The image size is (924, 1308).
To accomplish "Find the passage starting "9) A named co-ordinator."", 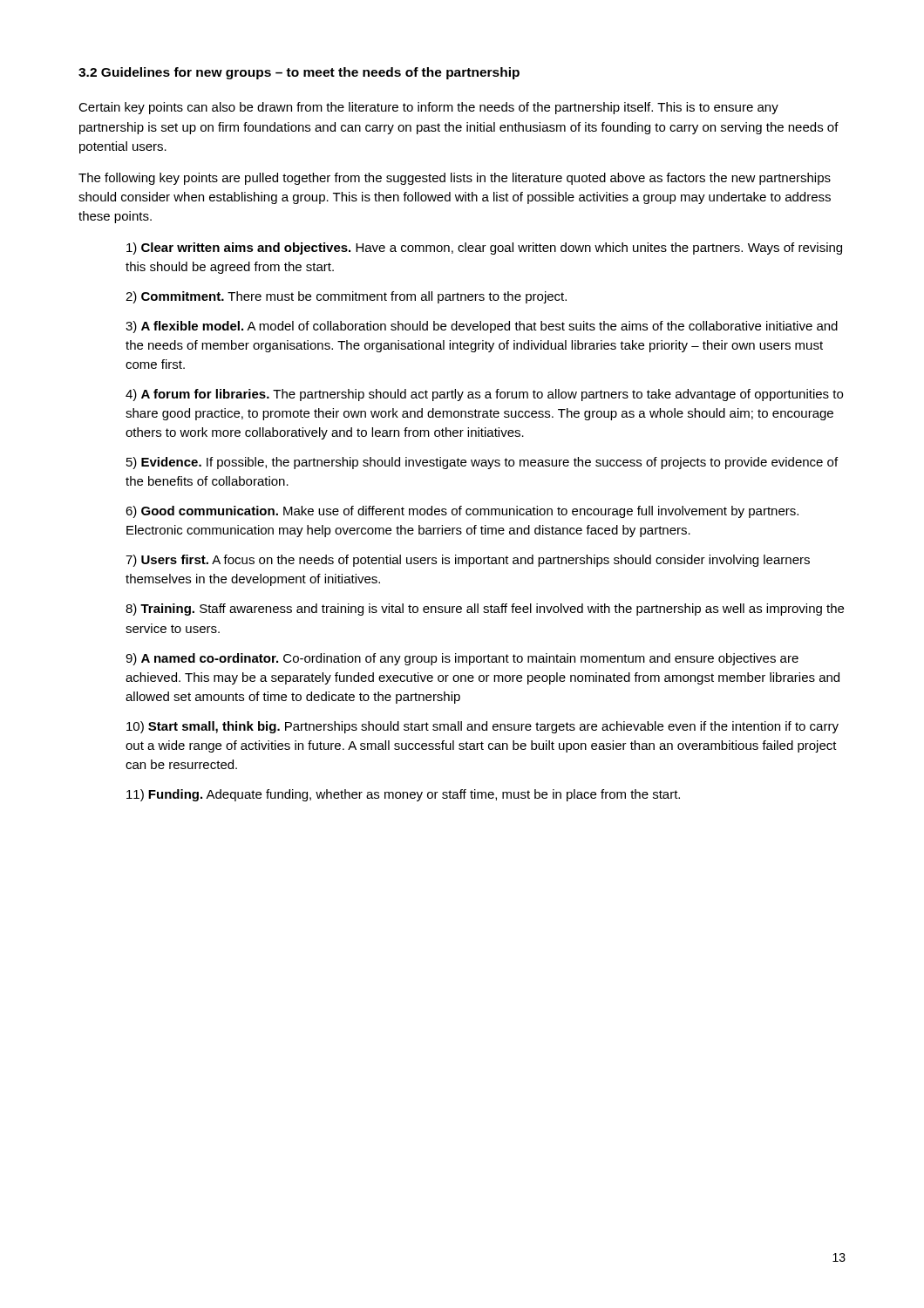I will tap(483, 677).
